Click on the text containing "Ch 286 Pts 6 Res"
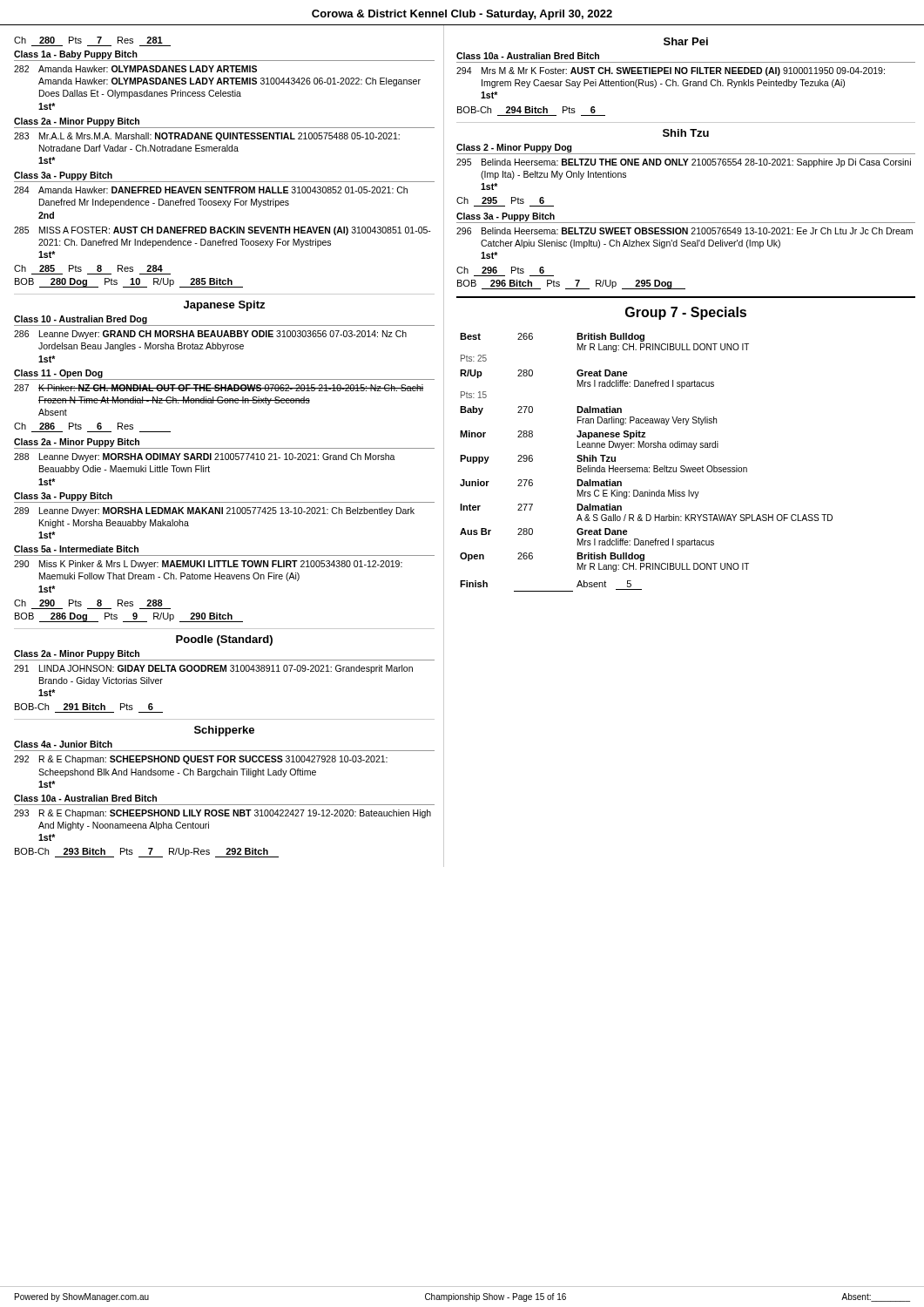The height and width of the screenshot is (1307, 924). click(92, 427)
